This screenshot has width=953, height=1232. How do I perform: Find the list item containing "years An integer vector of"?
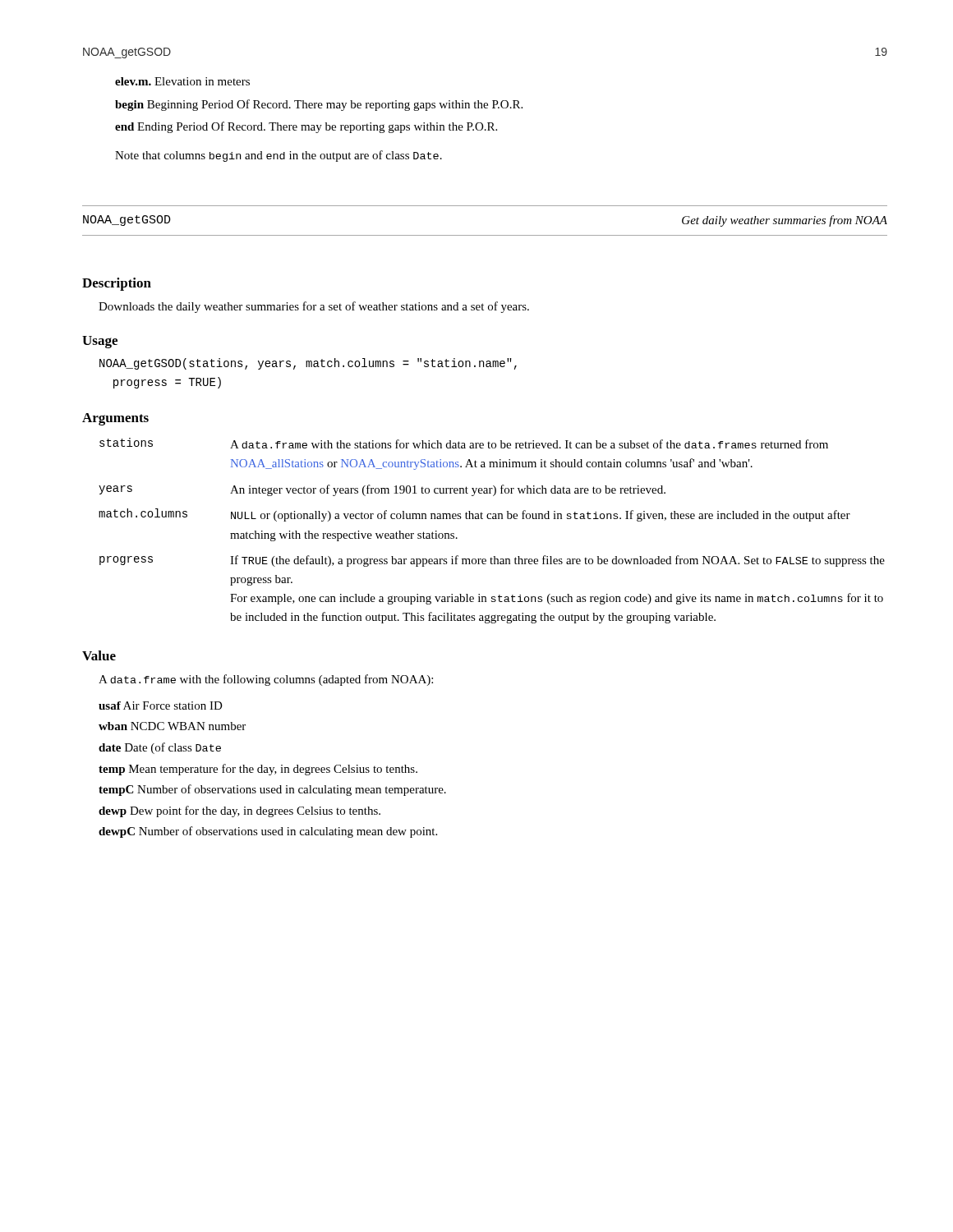click(x=485, y=491)
